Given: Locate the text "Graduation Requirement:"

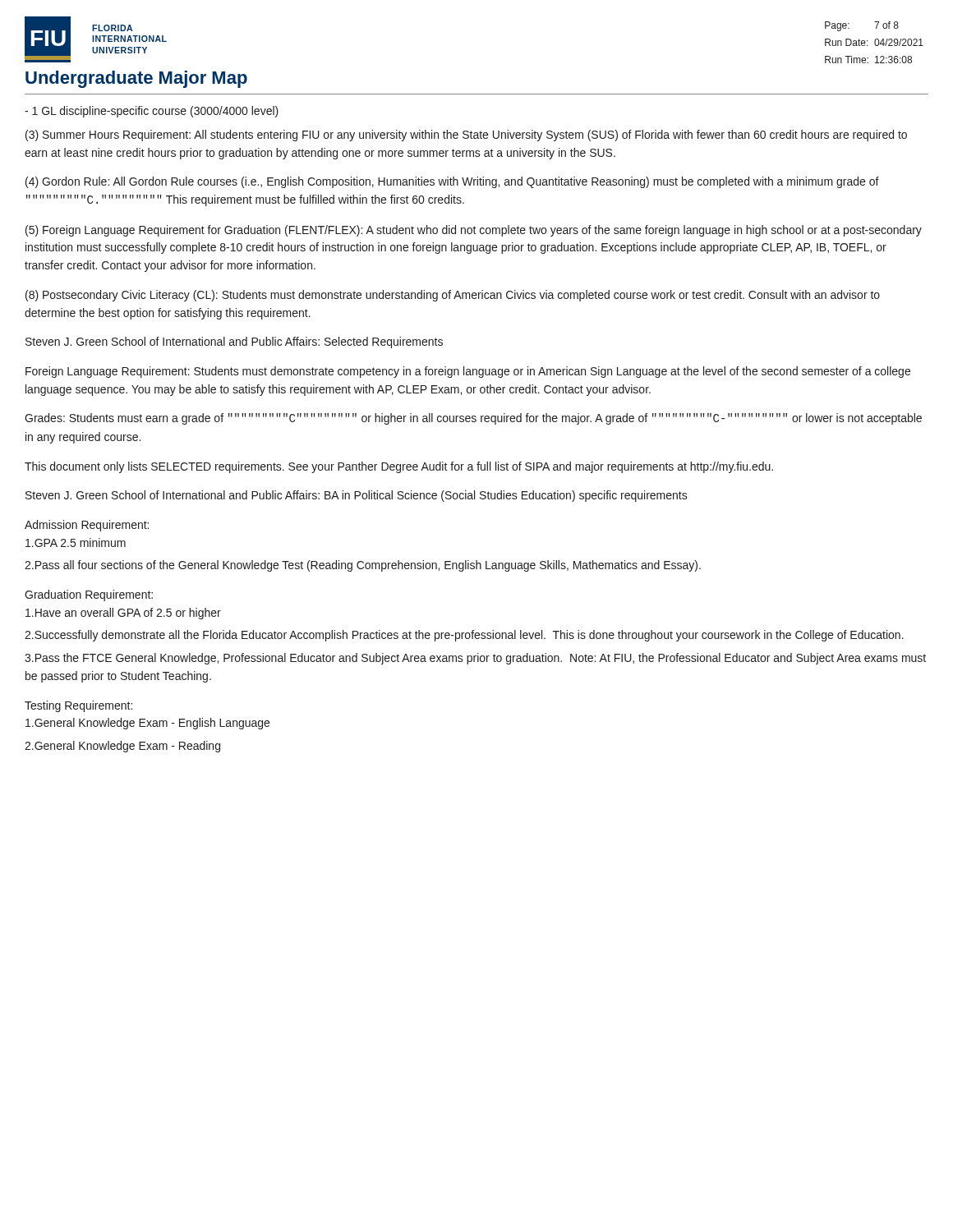Looking at the screenshot, I should coord(89,595).
